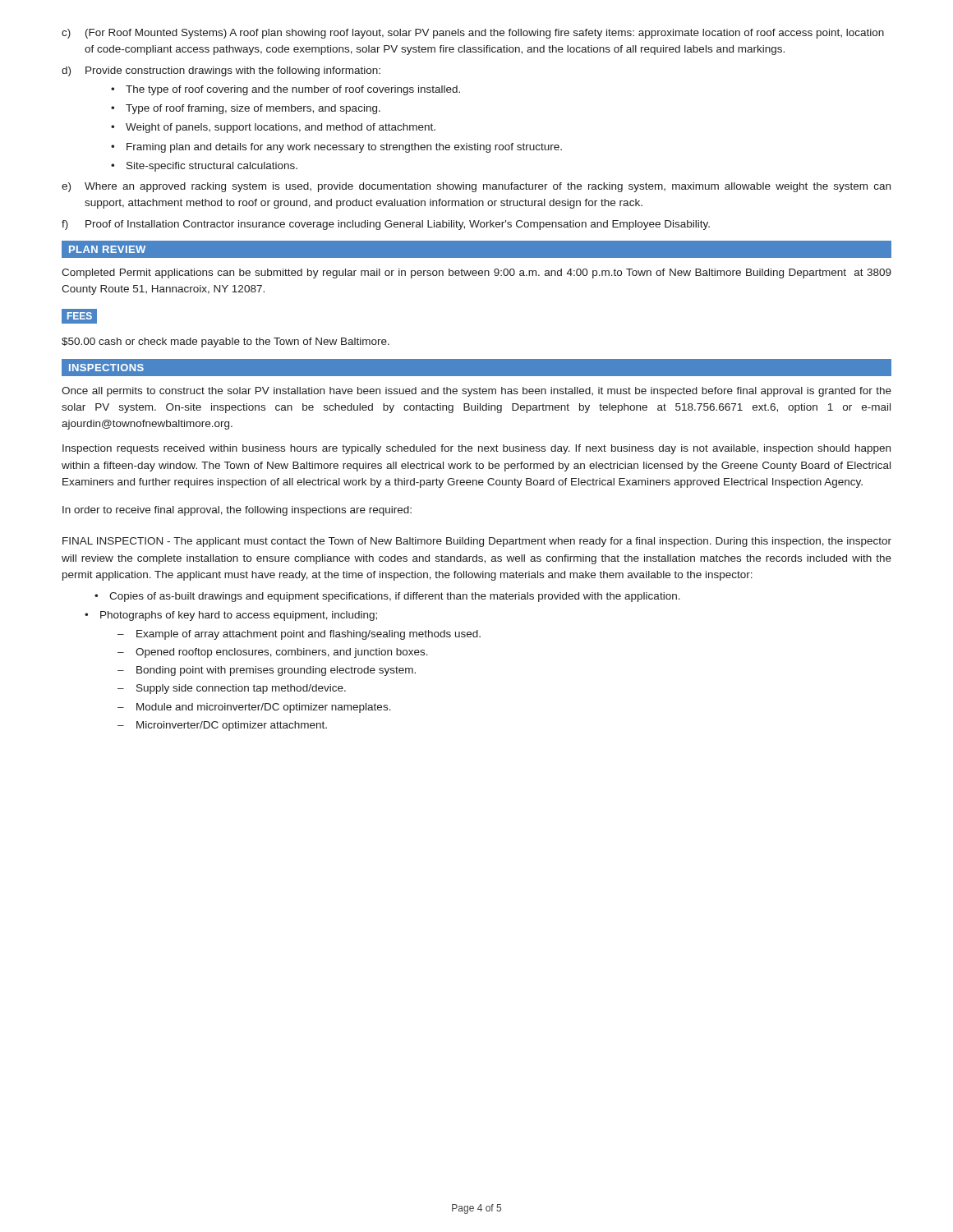This screenshot has width=953, height=1232.
Task: Locate the text "– Bonding point with premises grounding electrode system."
Action: pyautogui.click(x=267, y=670)
